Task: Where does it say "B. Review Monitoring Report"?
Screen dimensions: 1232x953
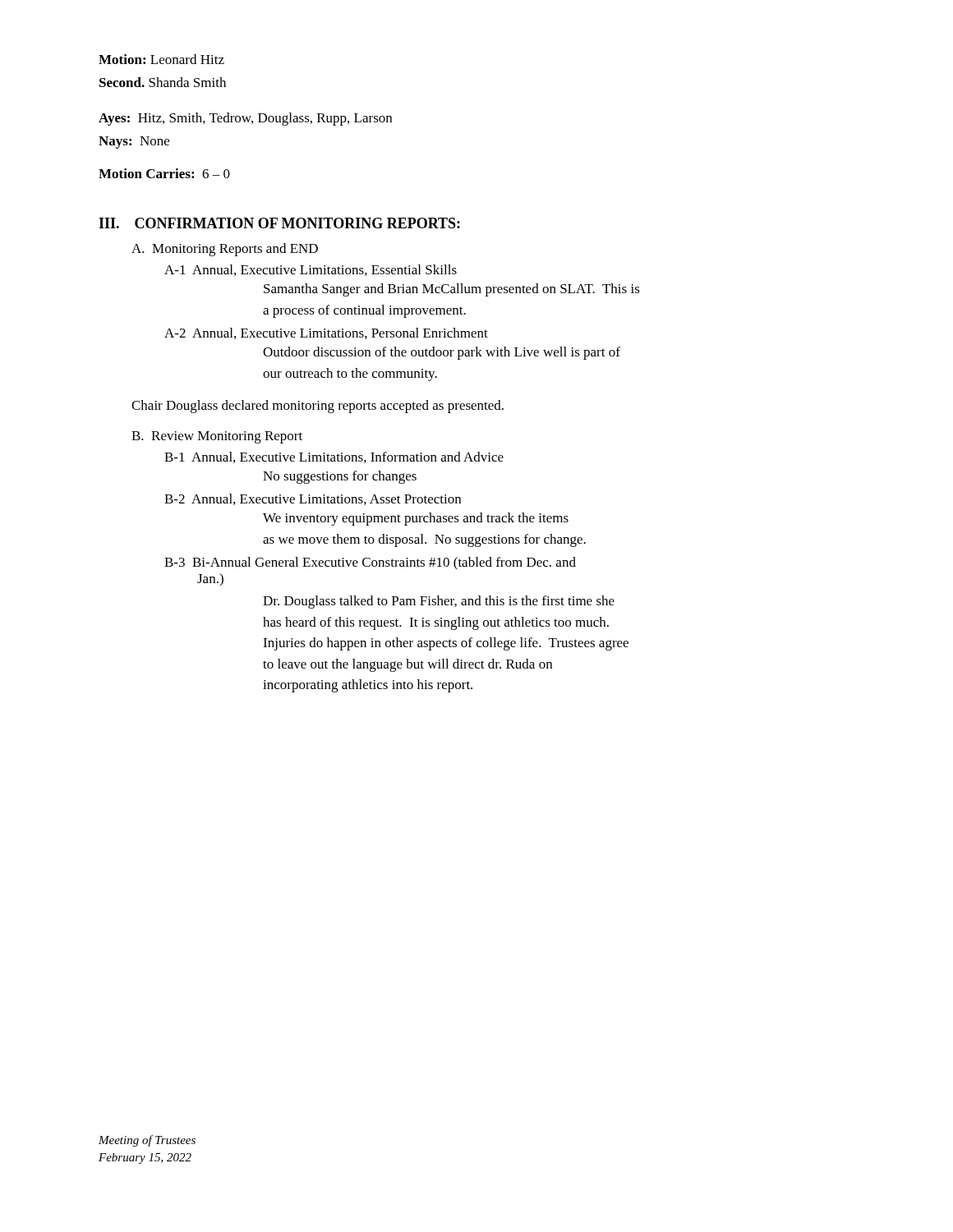Action: pos(217,435)
